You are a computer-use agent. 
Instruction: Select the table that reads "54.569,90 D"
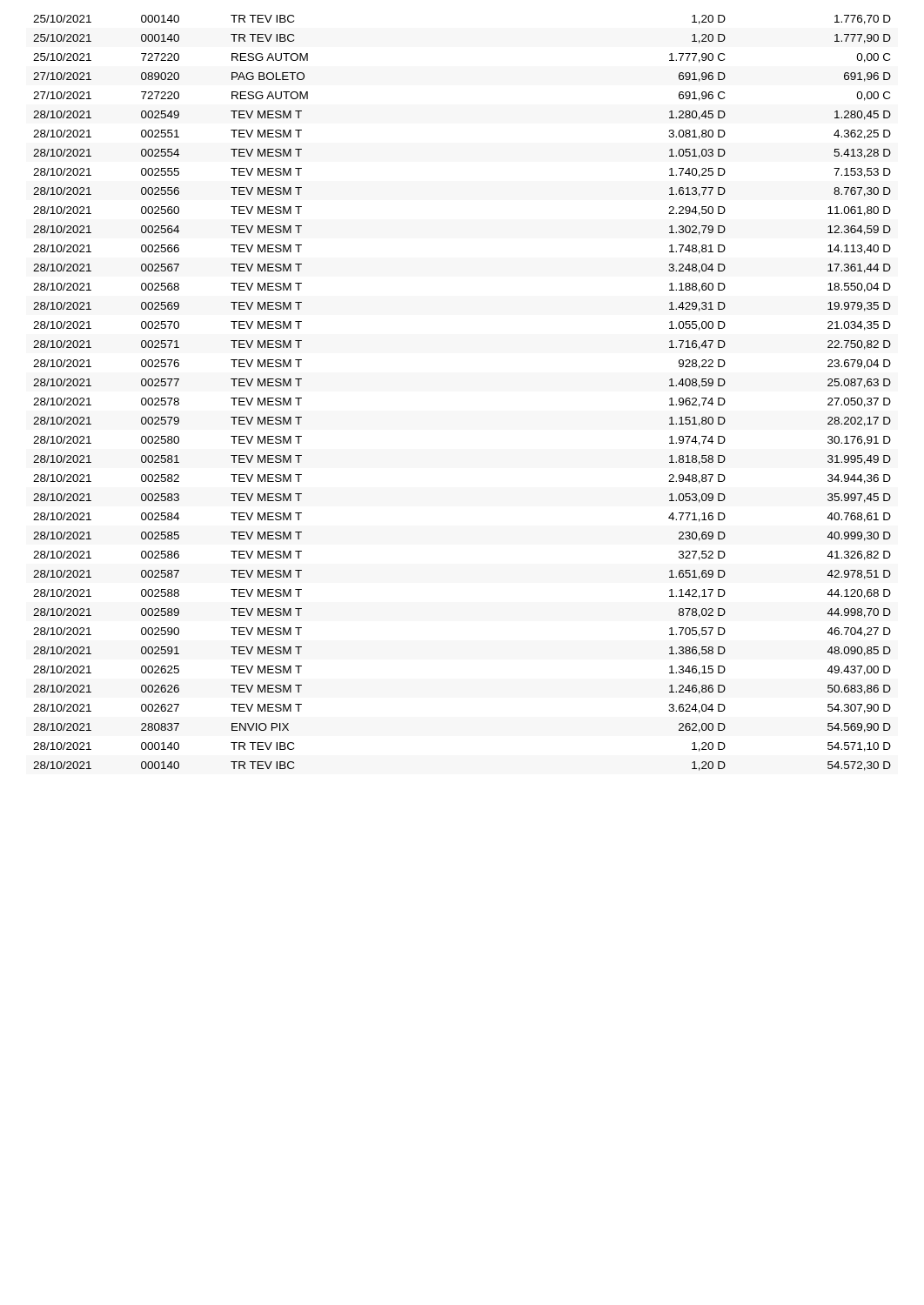[x=462, y=392]
